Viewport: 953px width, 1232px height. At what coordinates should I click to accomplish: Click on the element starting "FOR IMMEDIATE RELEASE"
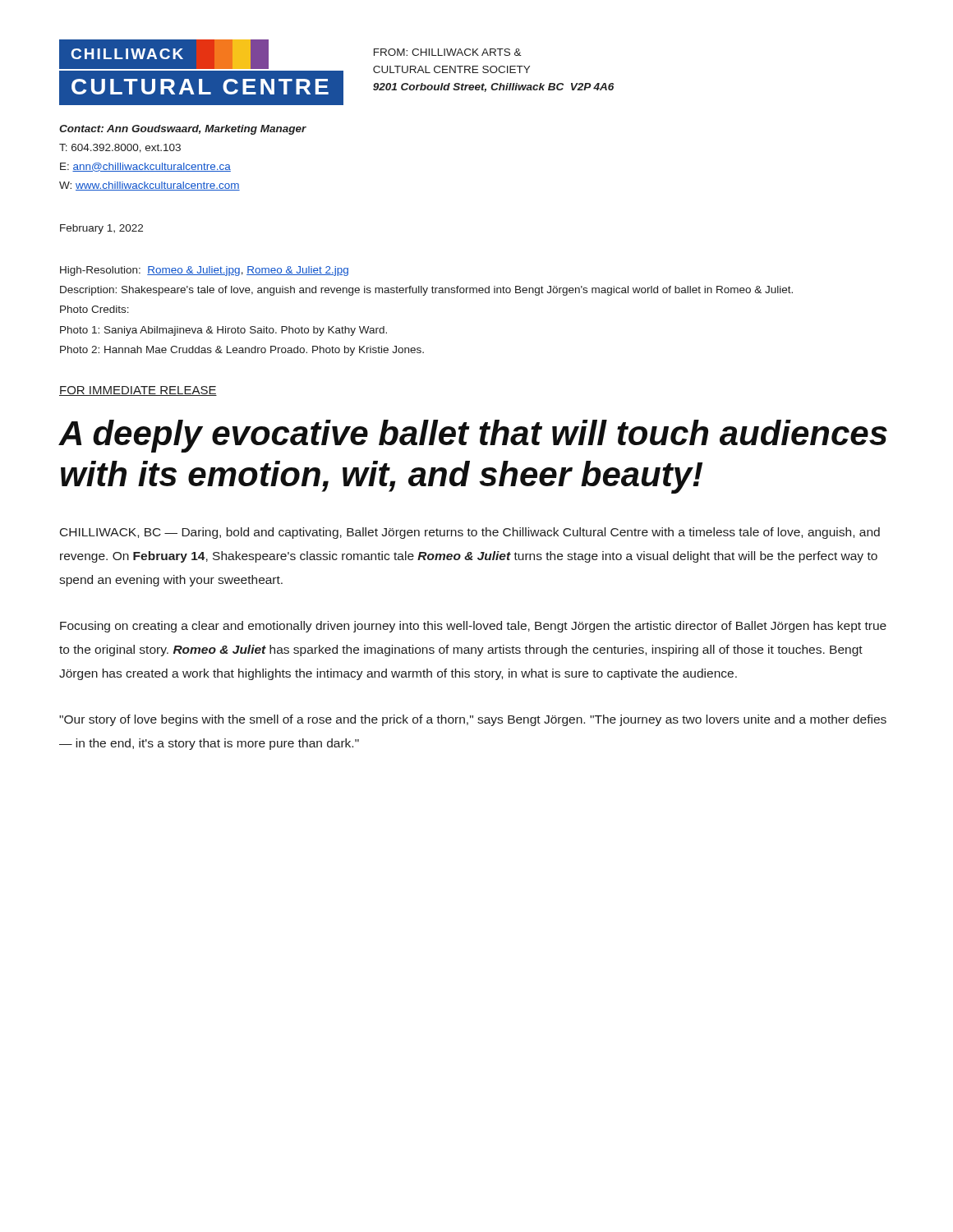pyautogui.click(x=138, y=390)
